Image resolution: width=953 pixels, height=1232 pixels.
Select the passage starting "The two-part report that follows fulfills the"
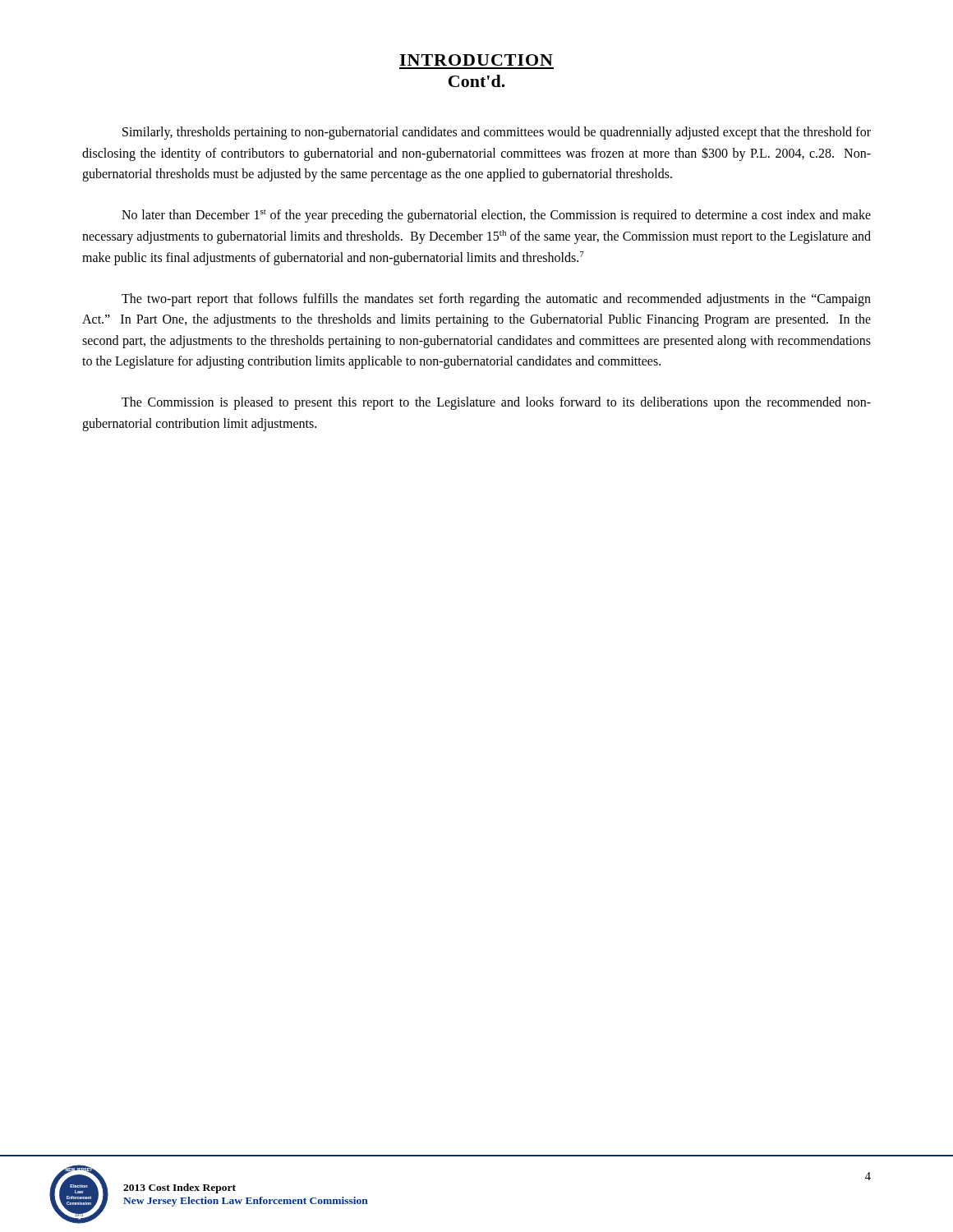[x=476, y=330]
